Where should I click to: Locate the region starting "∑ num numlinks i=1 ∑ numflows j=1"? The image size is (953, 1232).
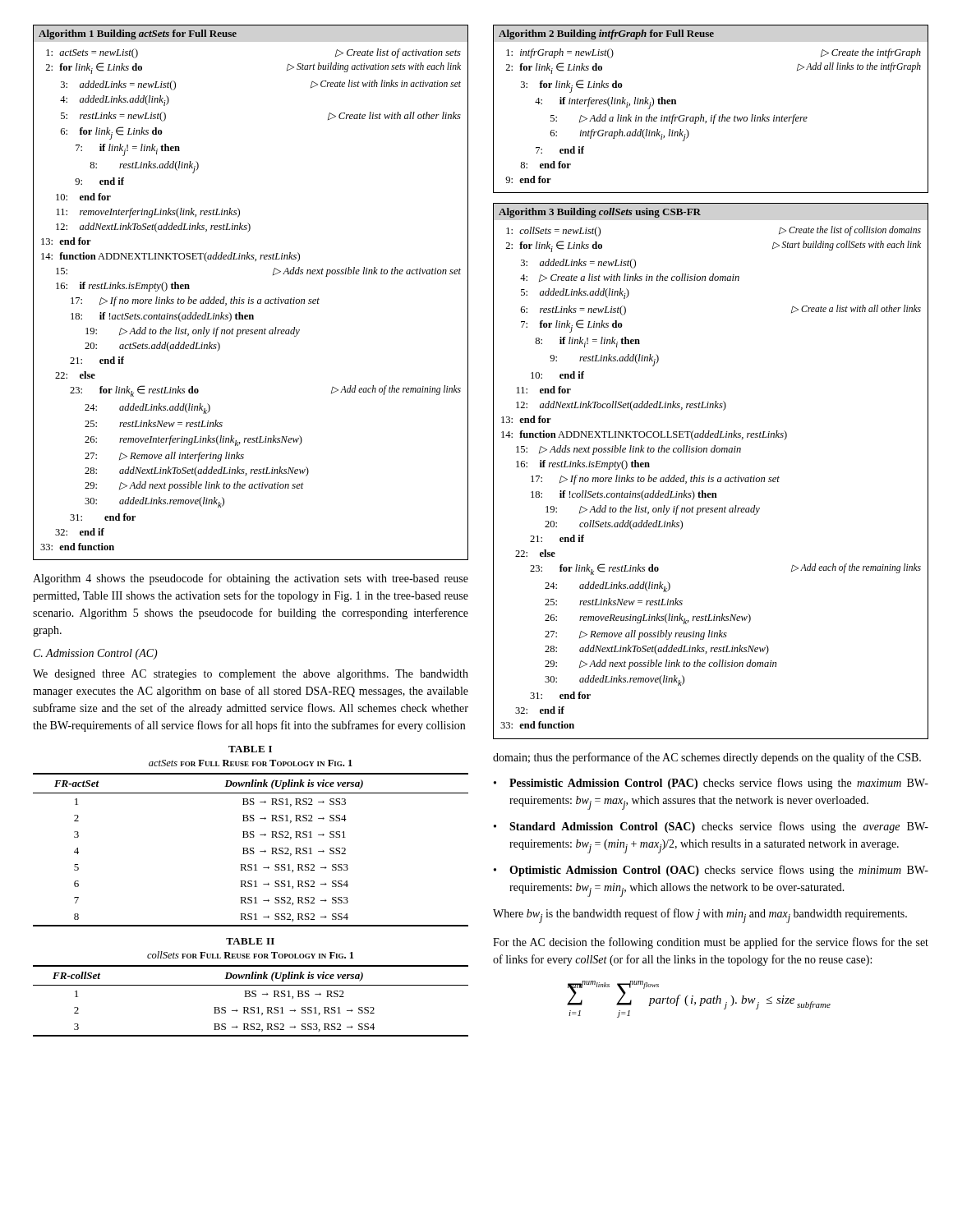click(x=711, y=1005)
